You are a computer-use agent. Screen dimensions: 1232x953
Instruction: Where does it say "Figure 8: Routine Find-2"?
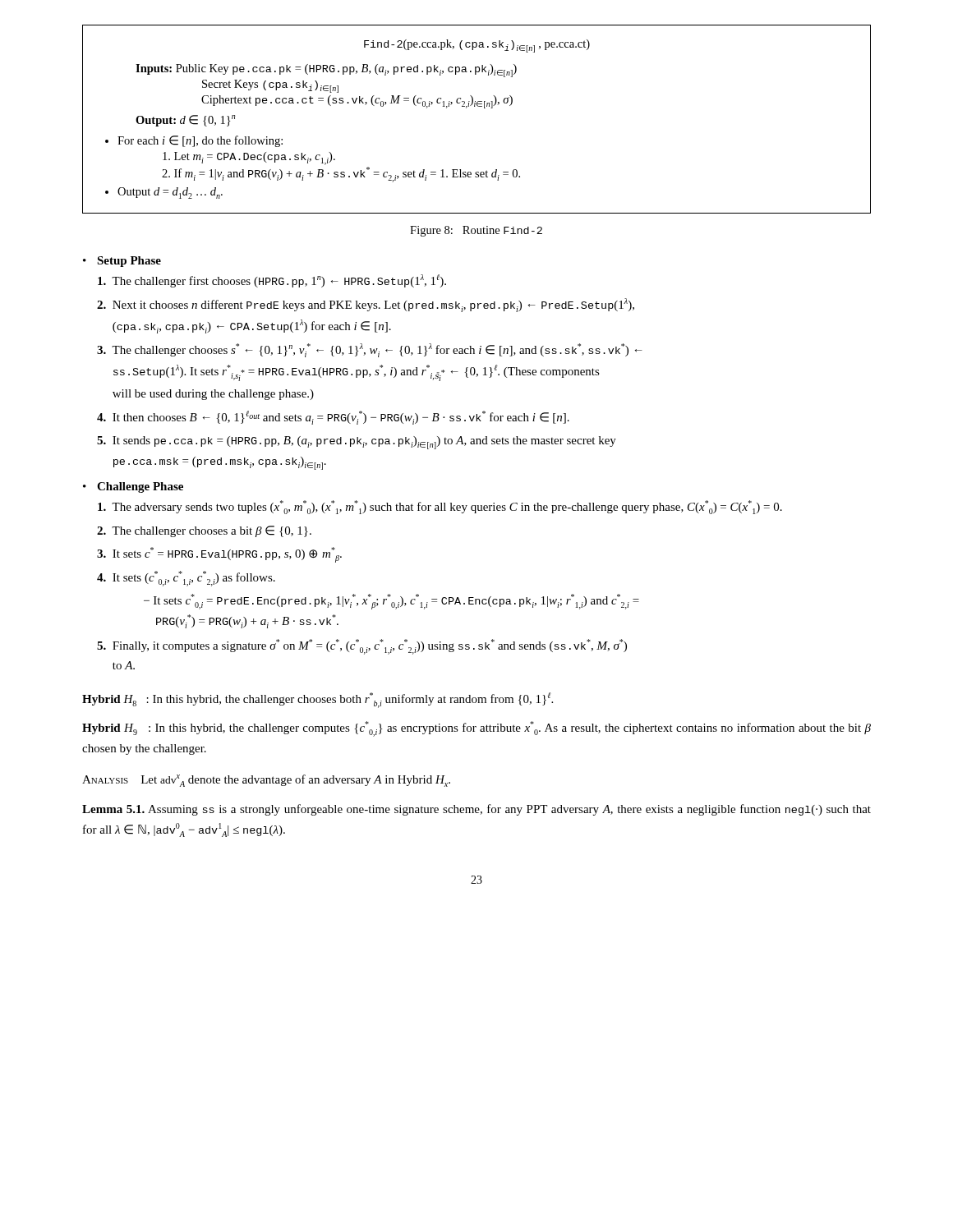[x=476, y=231]
